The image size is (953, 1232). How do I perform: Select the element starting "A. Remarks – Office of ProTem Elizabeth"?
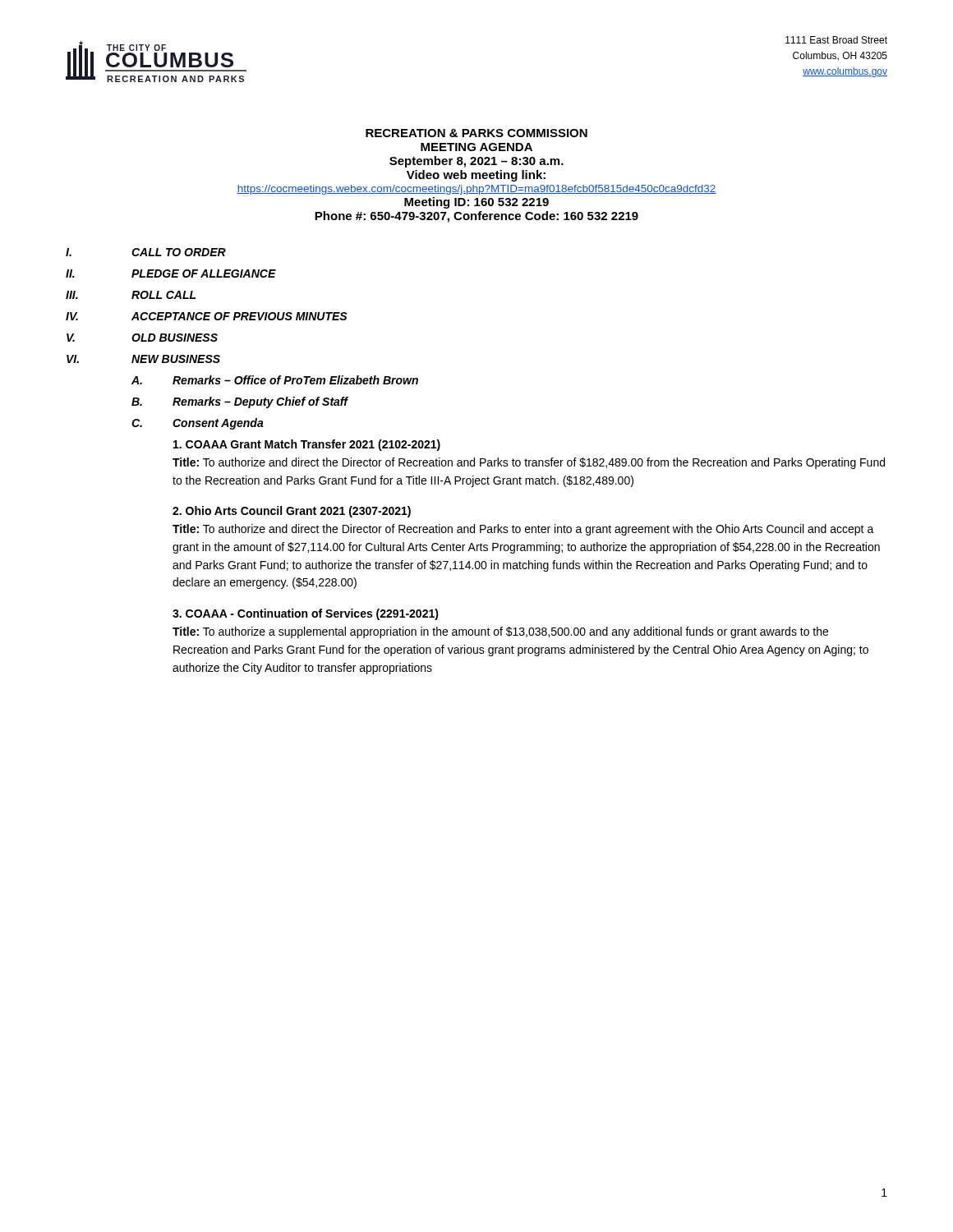tap(275, 380)
